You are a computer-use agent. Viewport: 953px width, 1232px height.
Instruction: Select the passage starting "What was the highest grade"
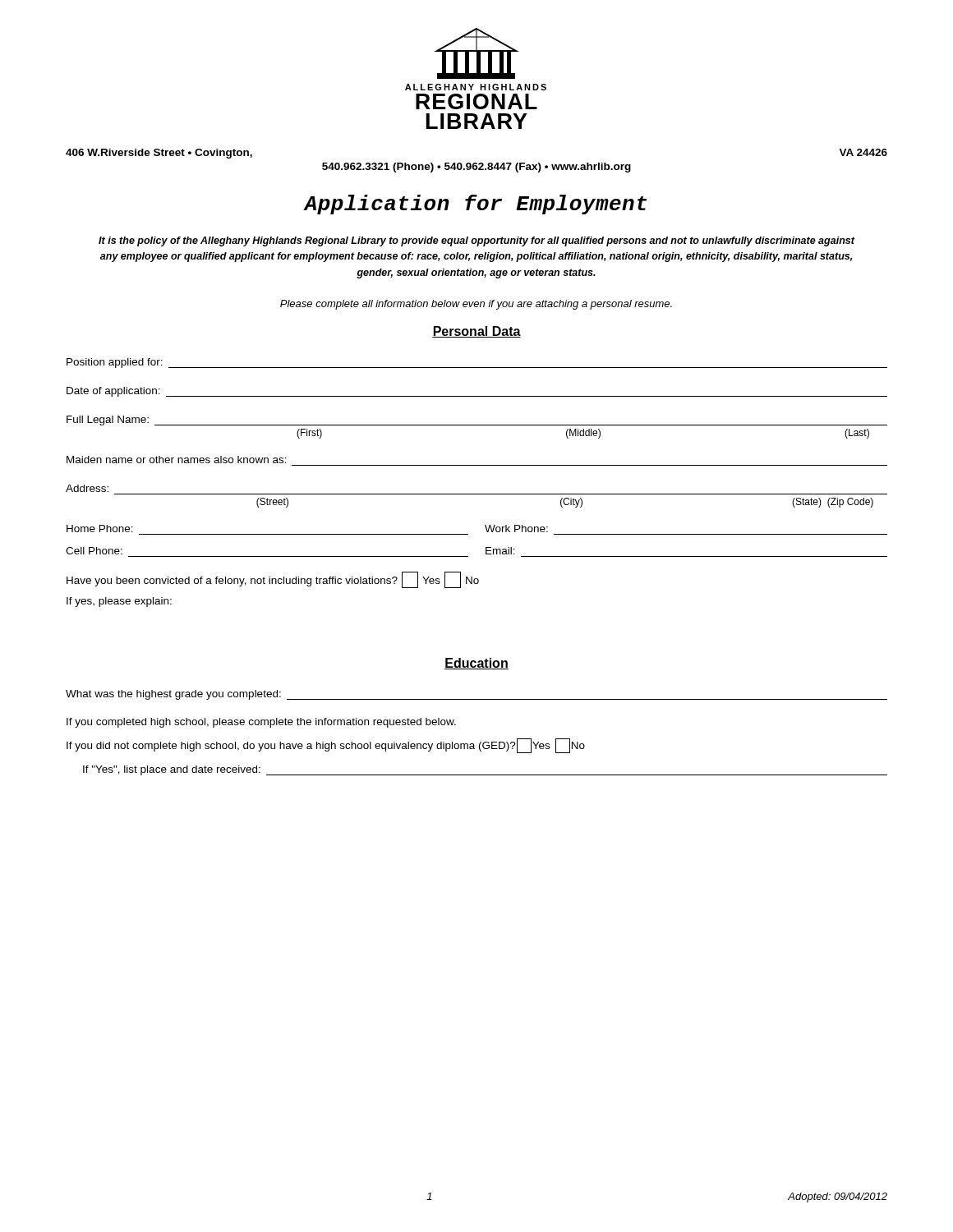point(476,693)
